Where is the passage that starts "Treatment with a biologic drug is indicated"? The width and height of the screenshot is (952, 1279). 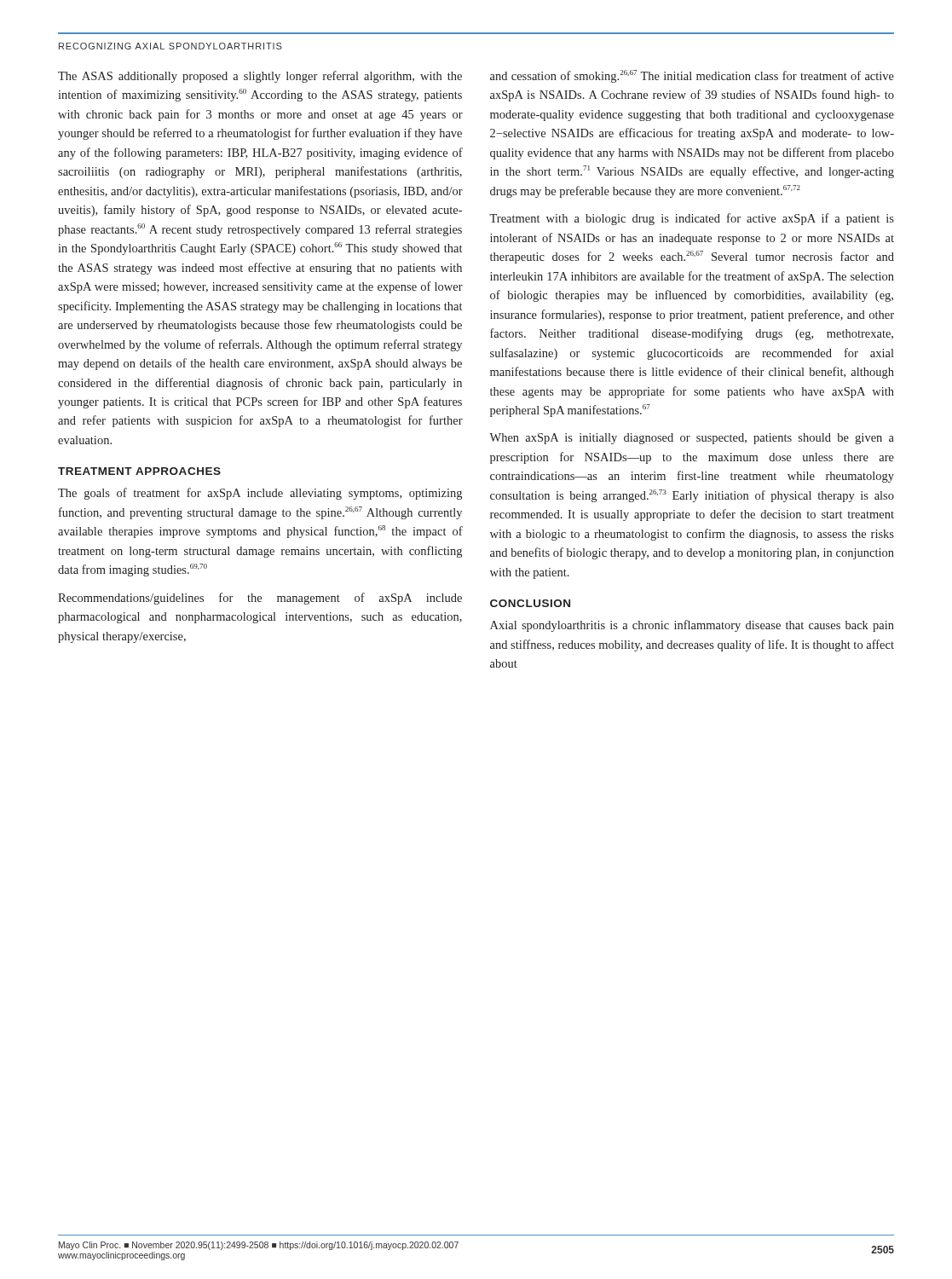(x=692, y=314)
